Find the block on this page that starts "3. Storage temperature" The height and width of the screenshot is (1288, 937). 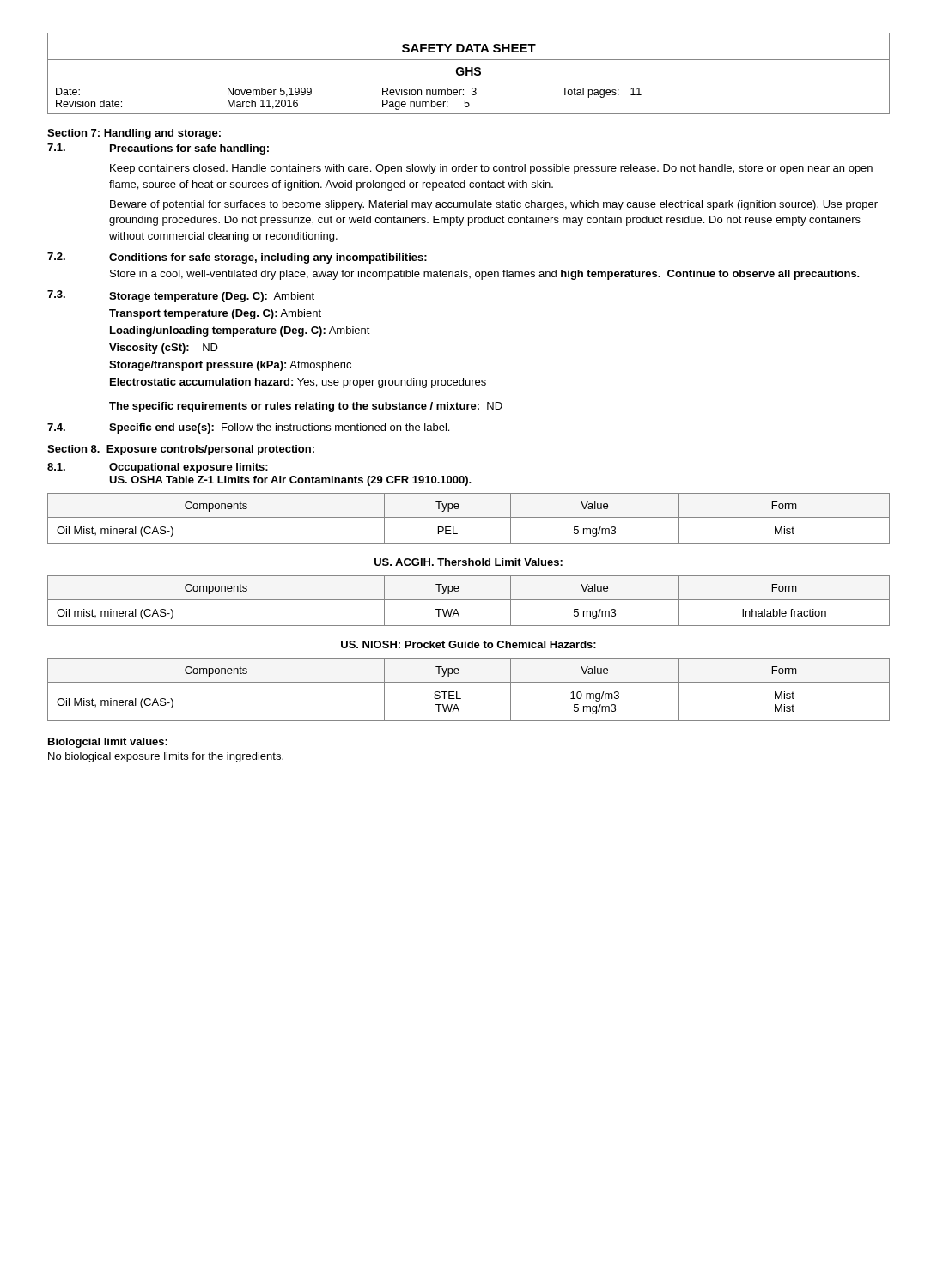point(181,296)
